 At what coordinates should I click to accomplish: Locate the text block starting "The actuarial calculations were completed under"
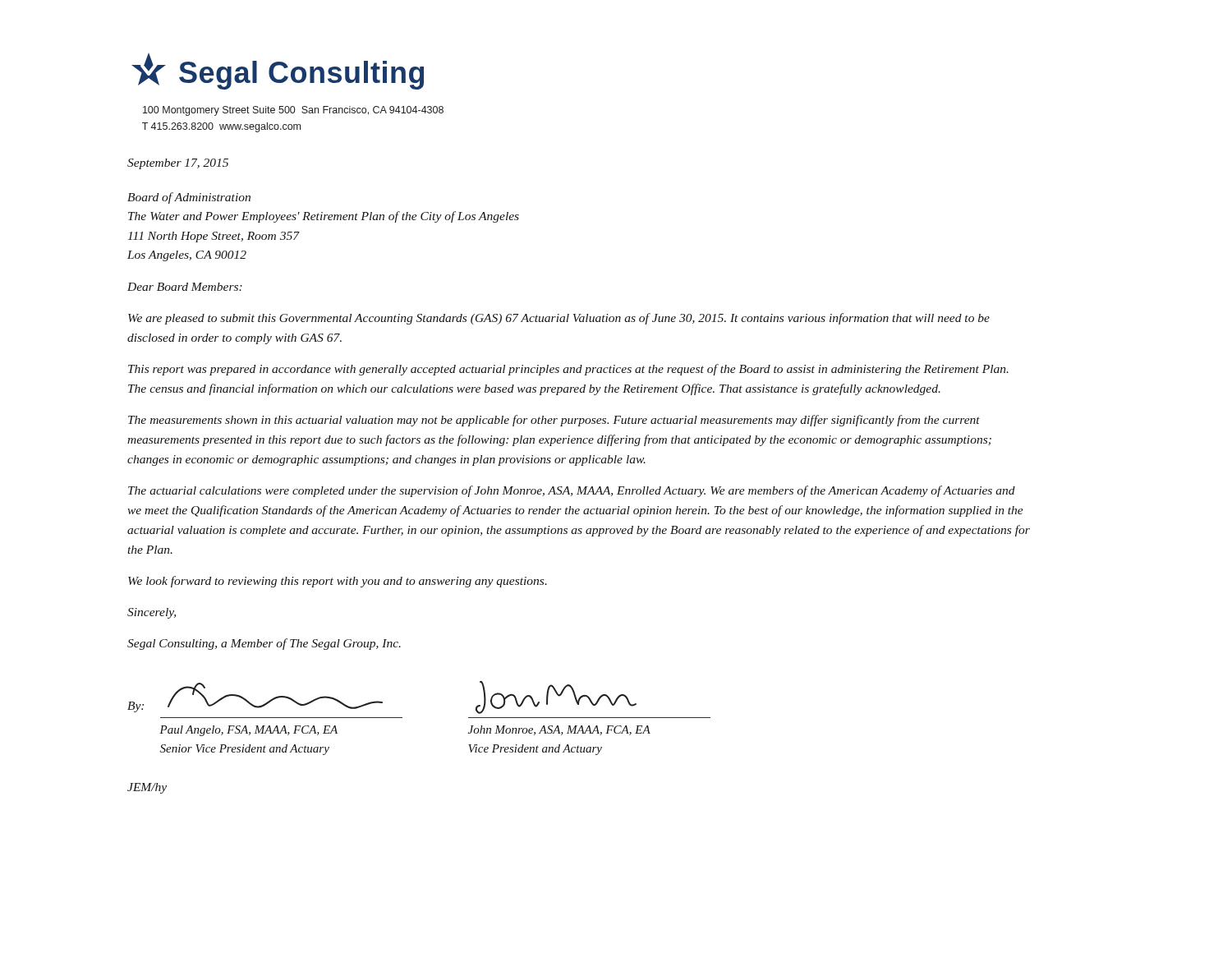(579, 520)
